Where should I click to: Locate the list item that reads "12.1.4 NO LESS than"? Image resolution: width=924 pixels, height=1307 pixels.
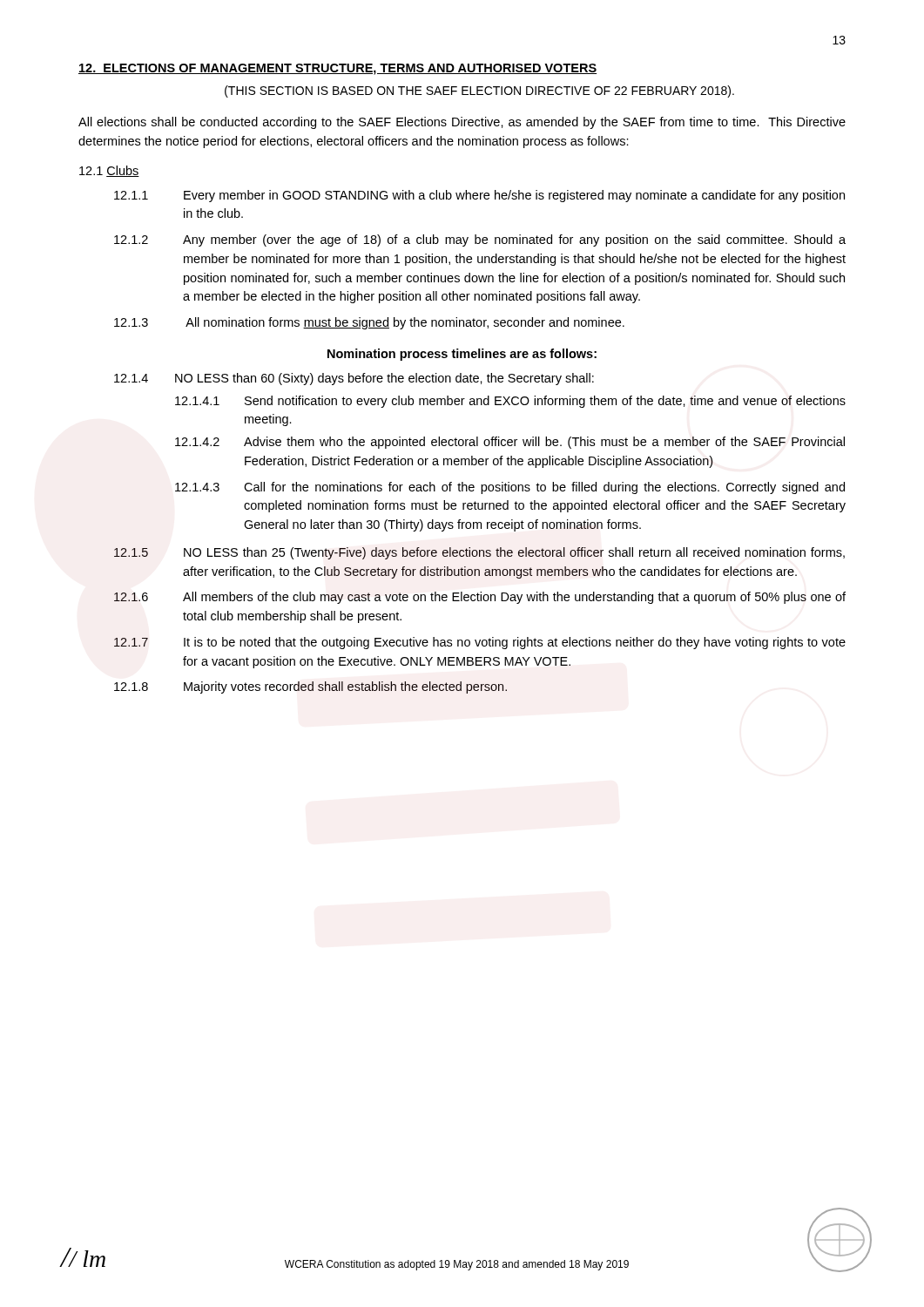click(x=479, y=379)
